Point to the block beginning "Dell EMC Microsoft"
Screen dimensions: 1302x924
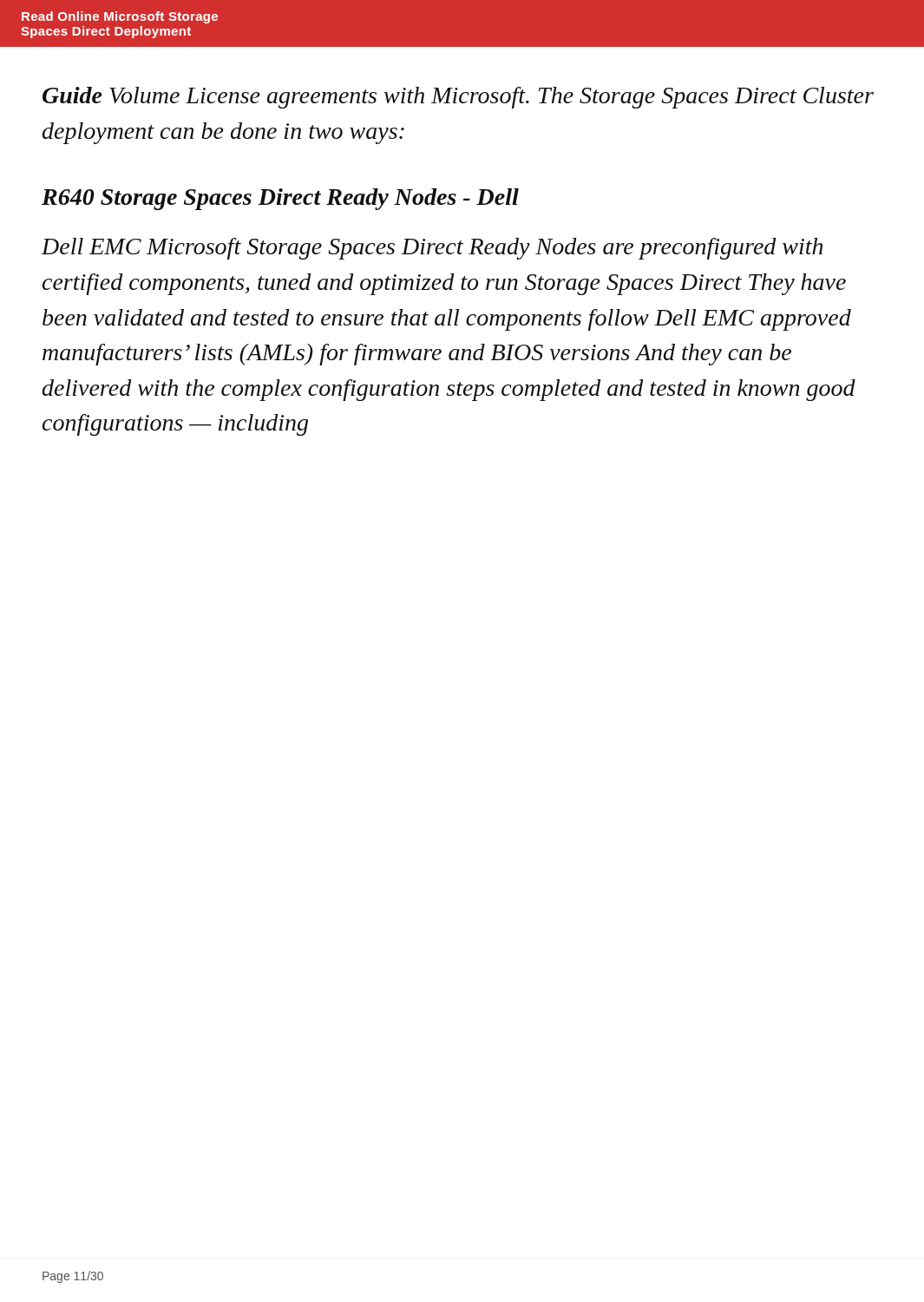coord(448,334)
